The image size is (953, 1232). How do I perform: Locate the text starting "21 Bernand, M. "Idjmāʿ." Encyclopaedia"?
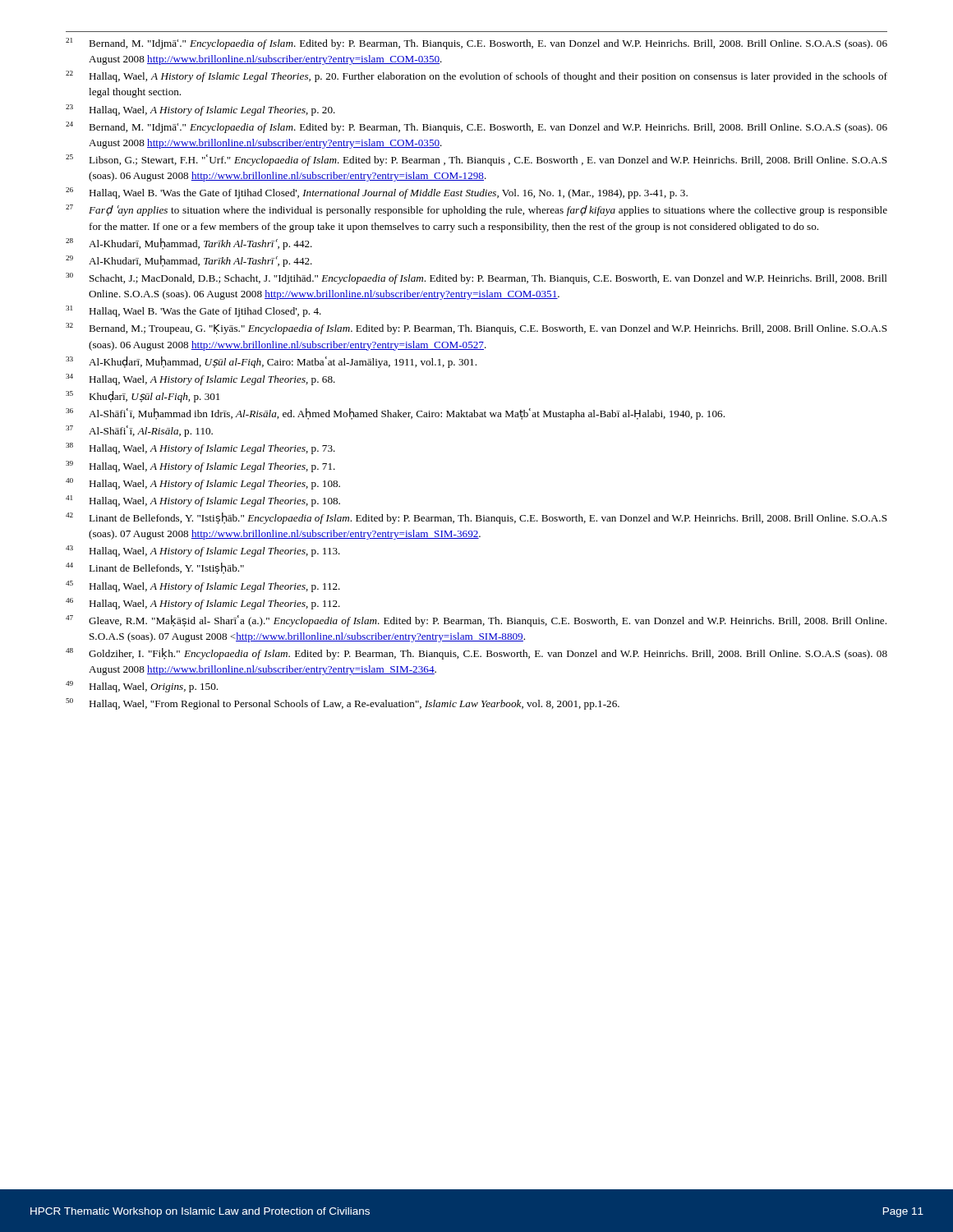pos(476,51)
